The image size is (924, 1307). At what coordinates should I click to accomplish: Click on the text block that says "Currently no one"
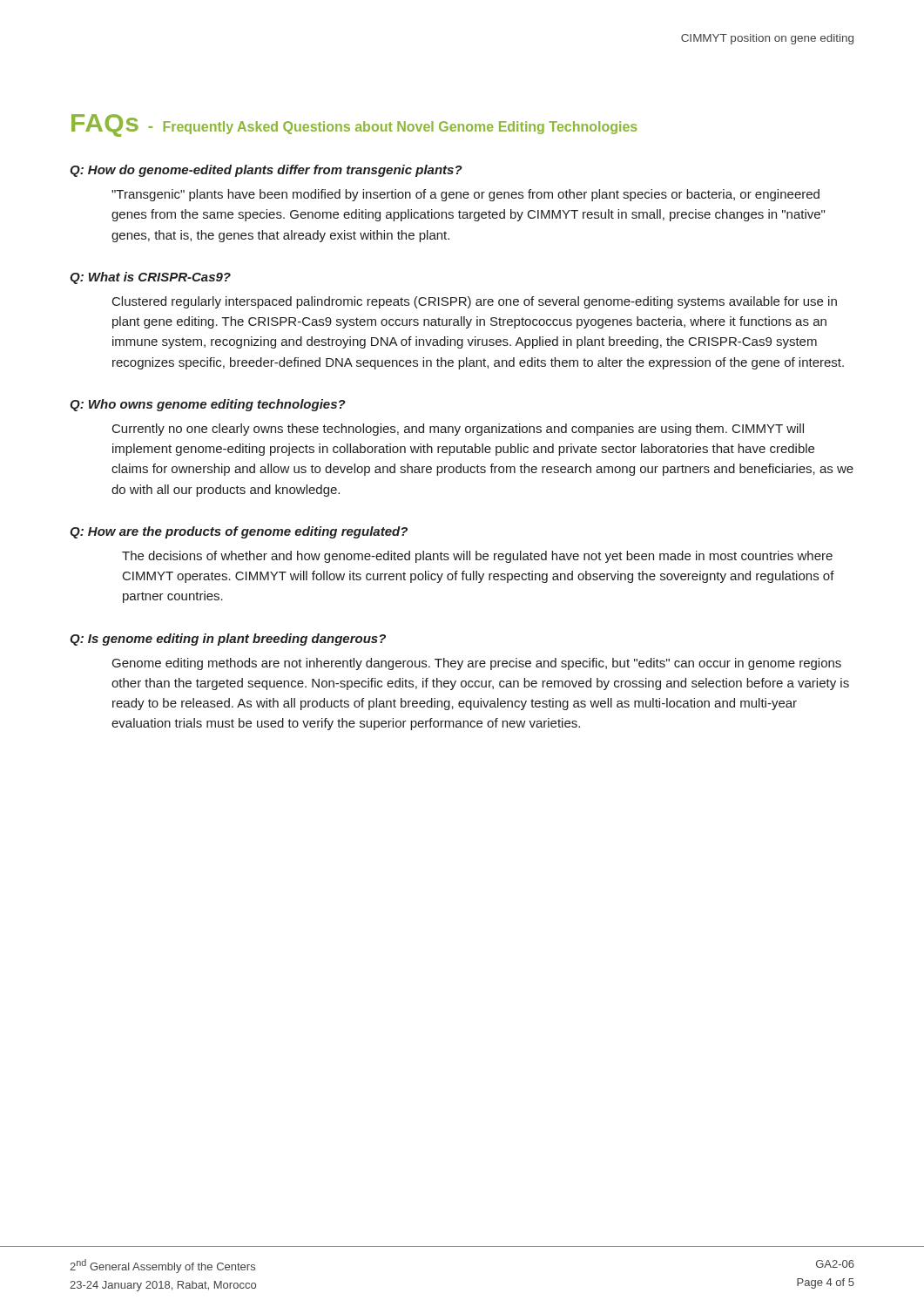click(x=483, y=458)
